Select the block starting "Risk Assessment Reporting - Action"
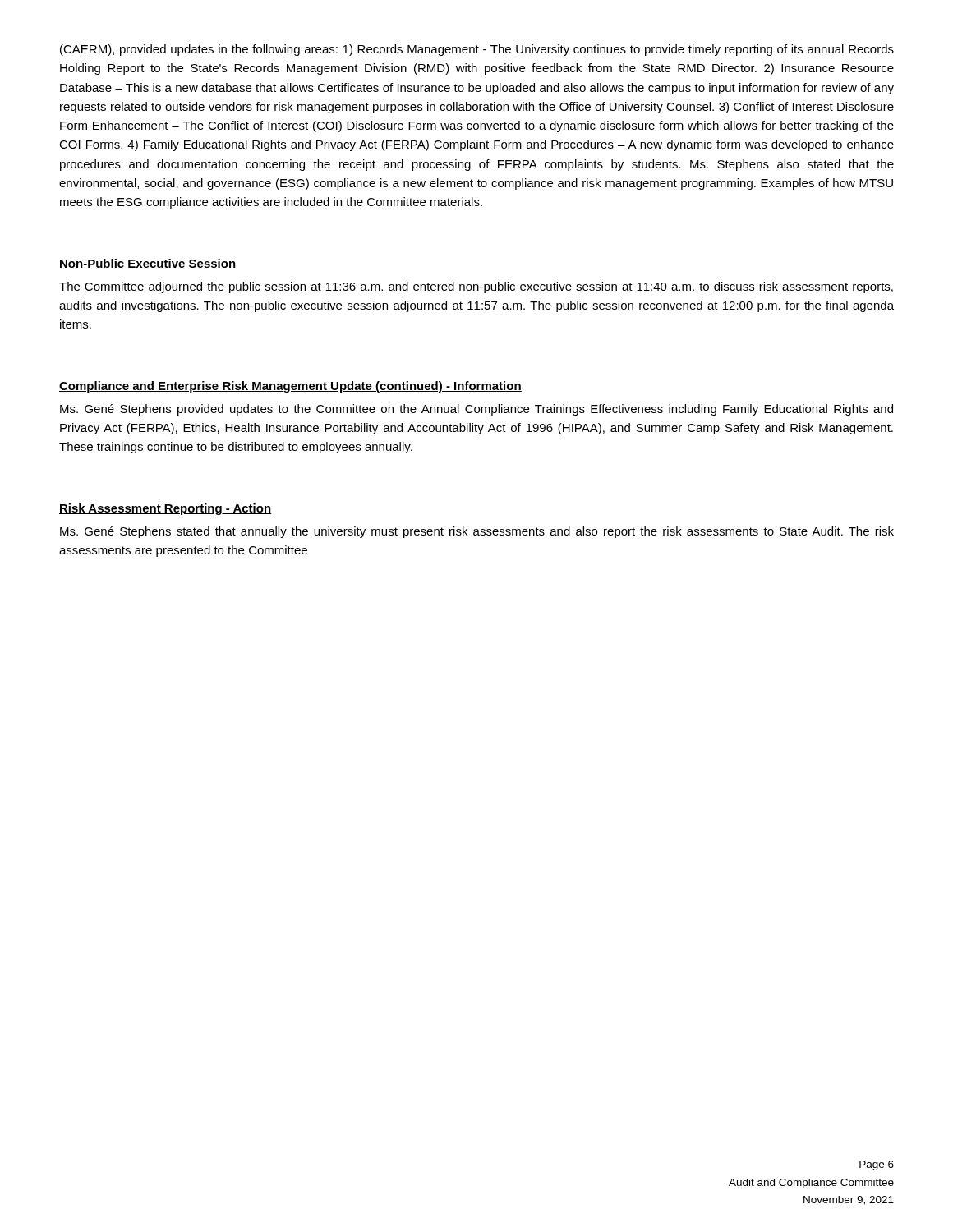The image size is (953, 1232). (165, 508)
